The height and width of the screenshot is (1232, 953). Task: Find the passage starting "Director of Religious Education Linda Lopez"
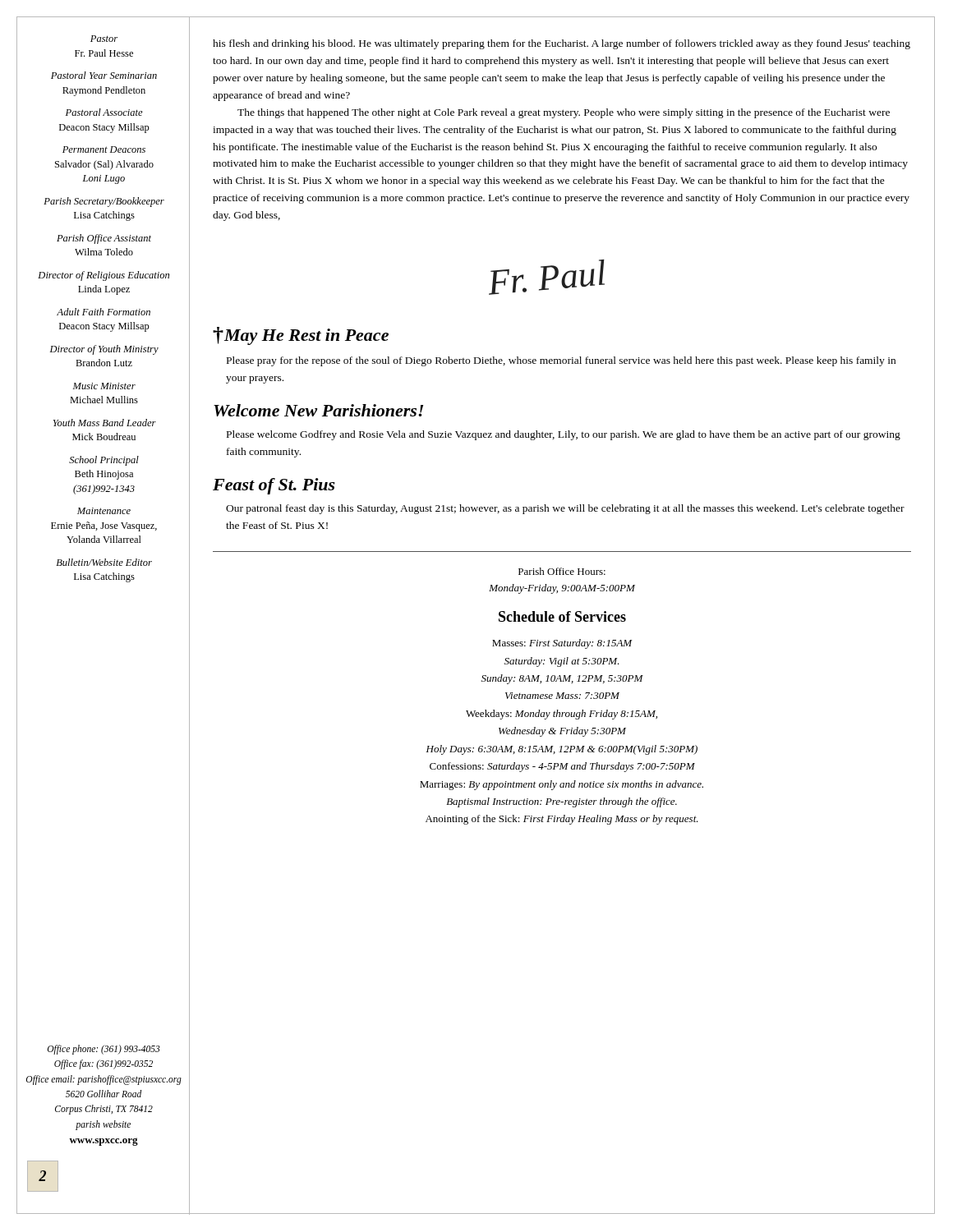[104, 283]
